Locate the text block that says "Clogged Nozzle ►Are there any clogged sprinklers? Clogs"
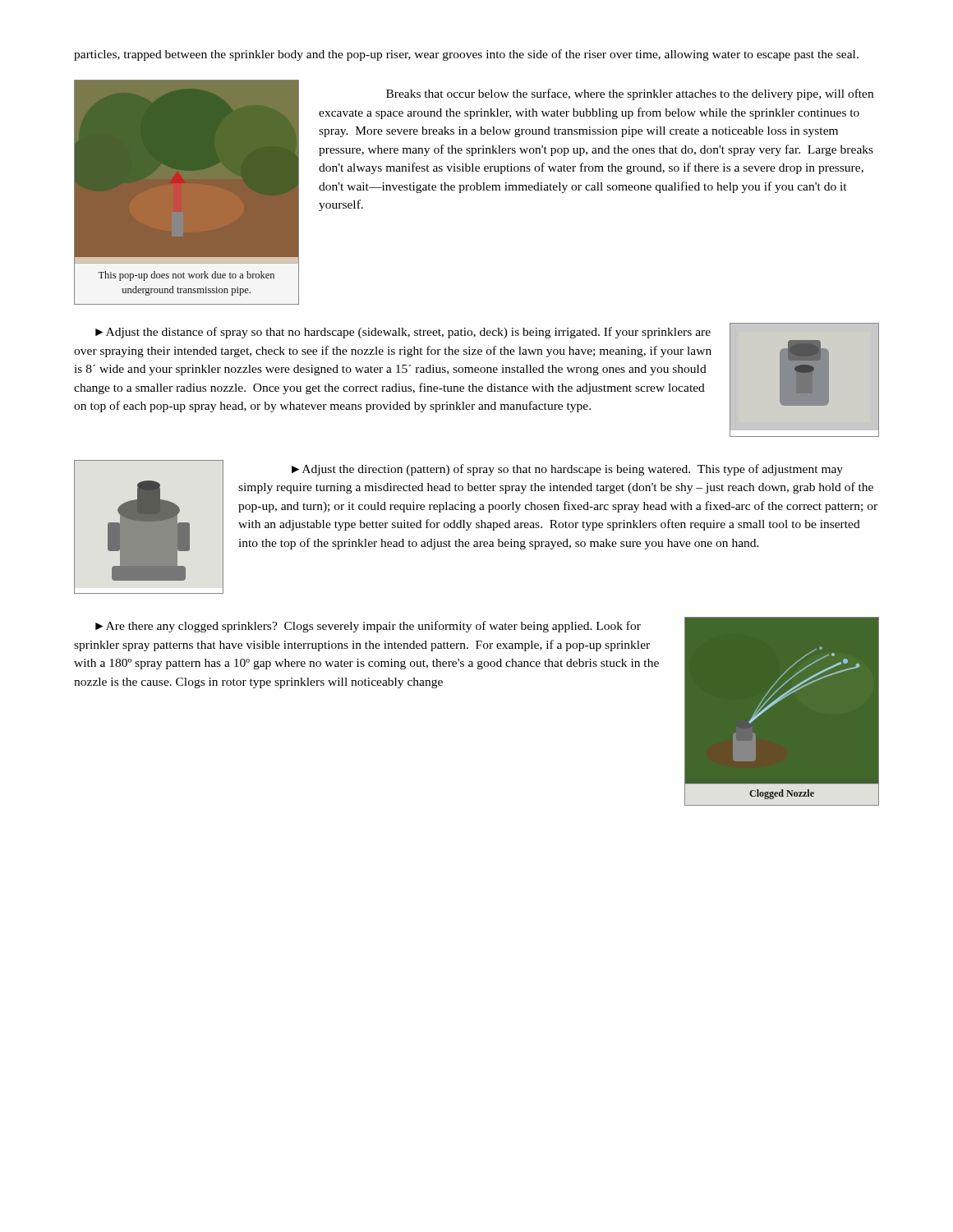This screenshot has height=1232, width=953. [476, 711]
